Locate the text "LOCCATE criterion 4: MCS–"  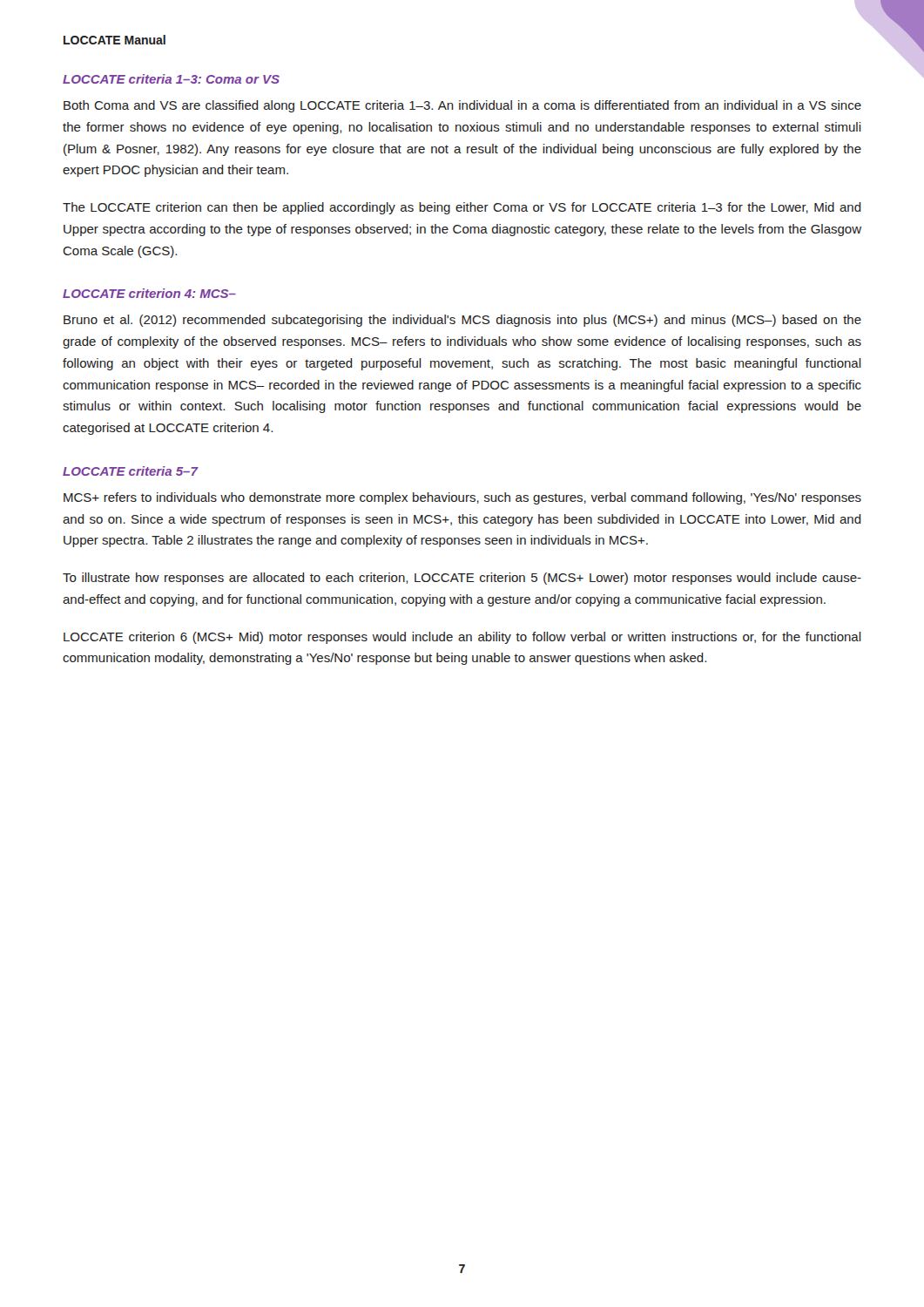[149, 293]
